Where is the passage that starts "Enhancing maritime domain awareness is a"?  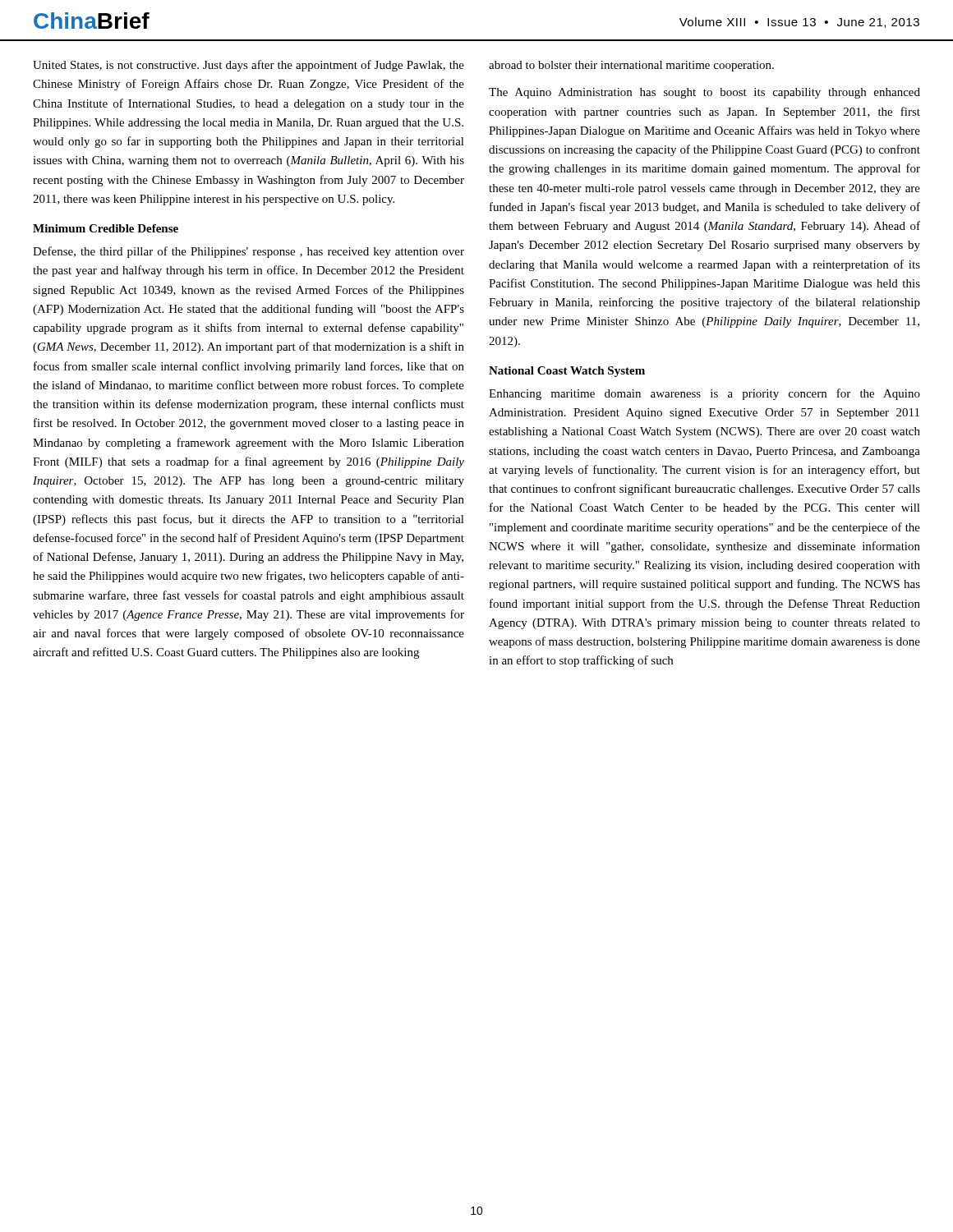pos(704,527)
